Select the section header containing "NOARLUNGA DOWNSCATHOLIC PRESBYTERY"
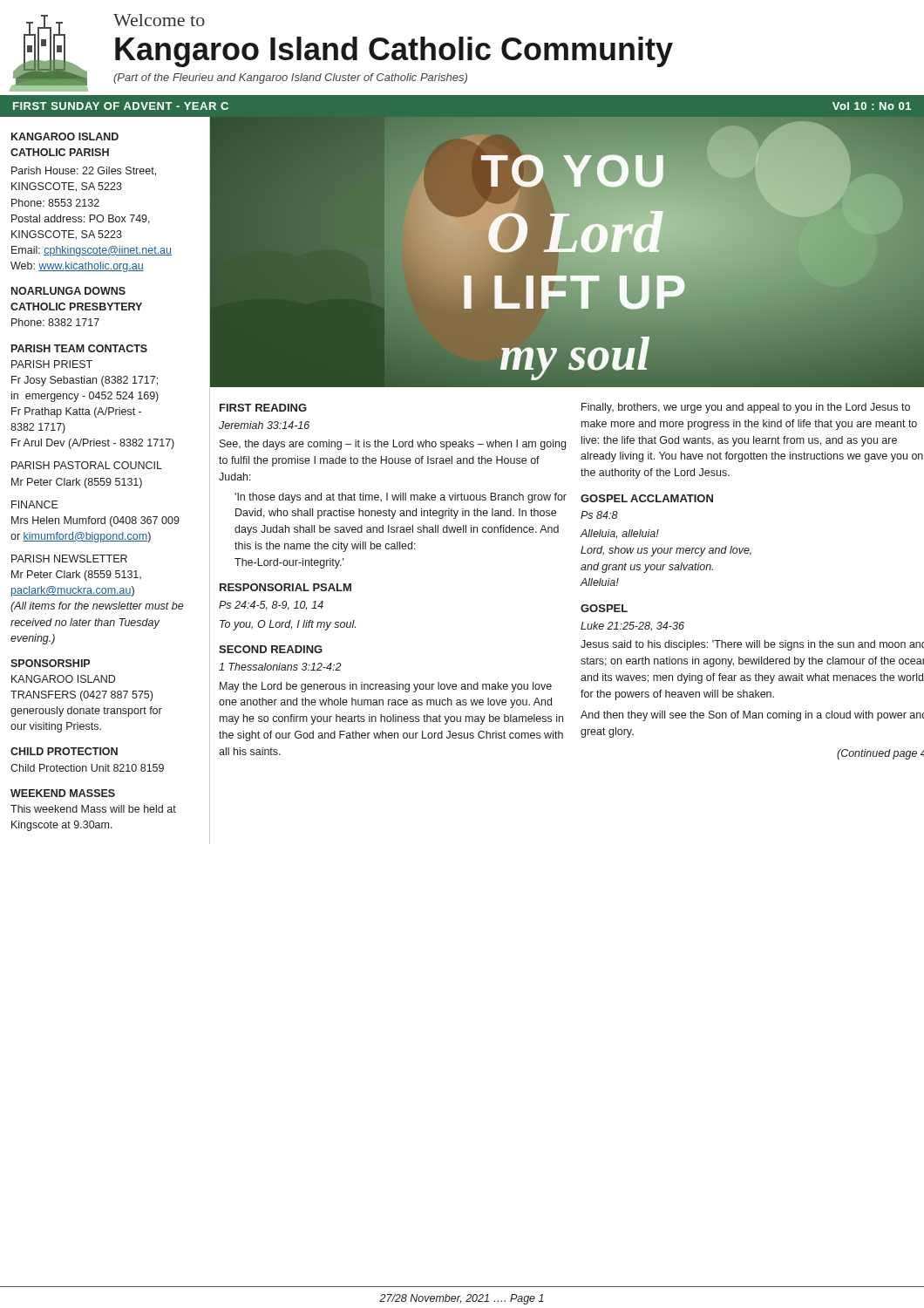The image size is (924, 1308). tap(76, 299)
